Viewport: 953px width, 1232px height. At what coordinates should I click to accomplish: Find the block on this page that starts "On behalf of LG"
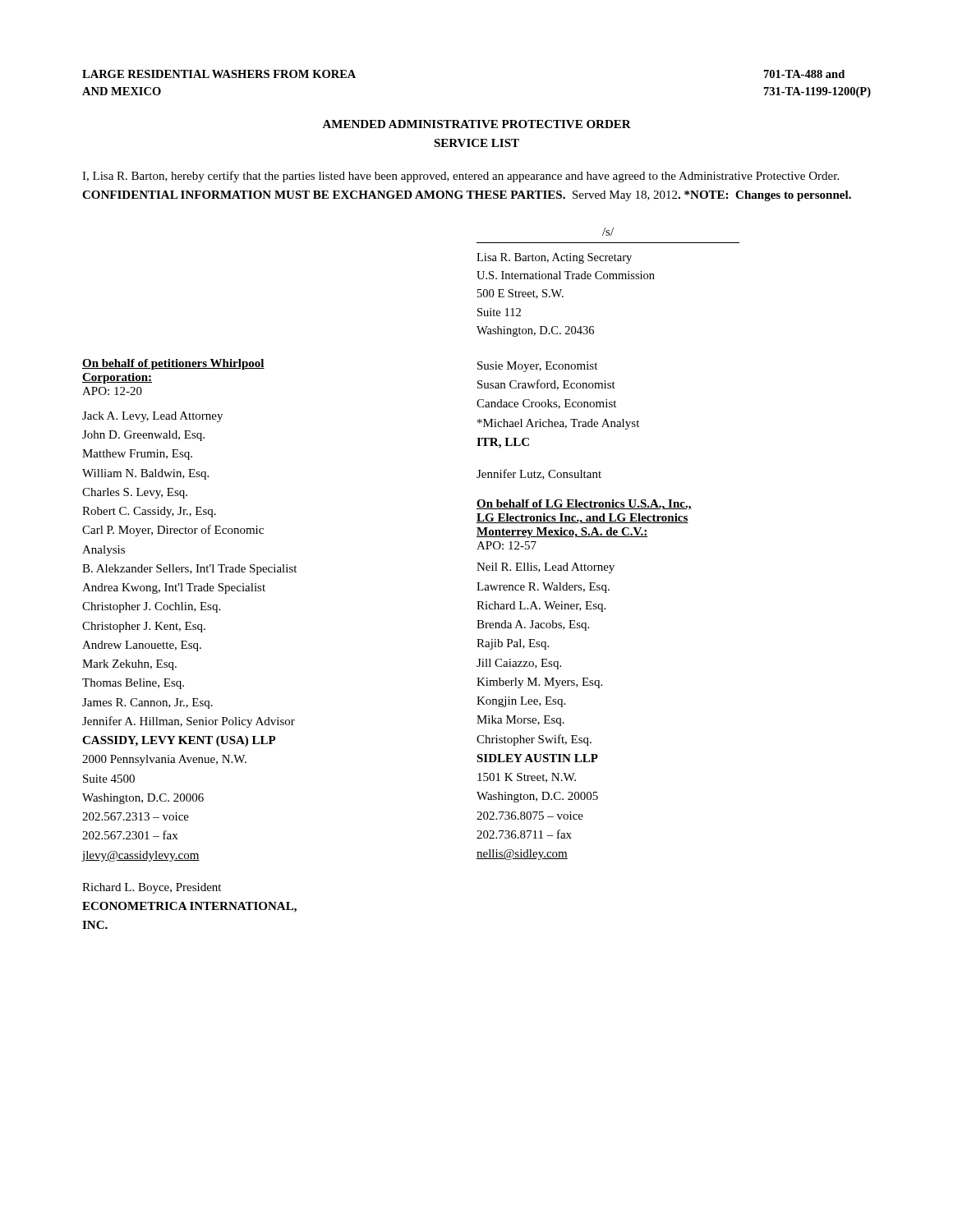[x=584, y=525]
